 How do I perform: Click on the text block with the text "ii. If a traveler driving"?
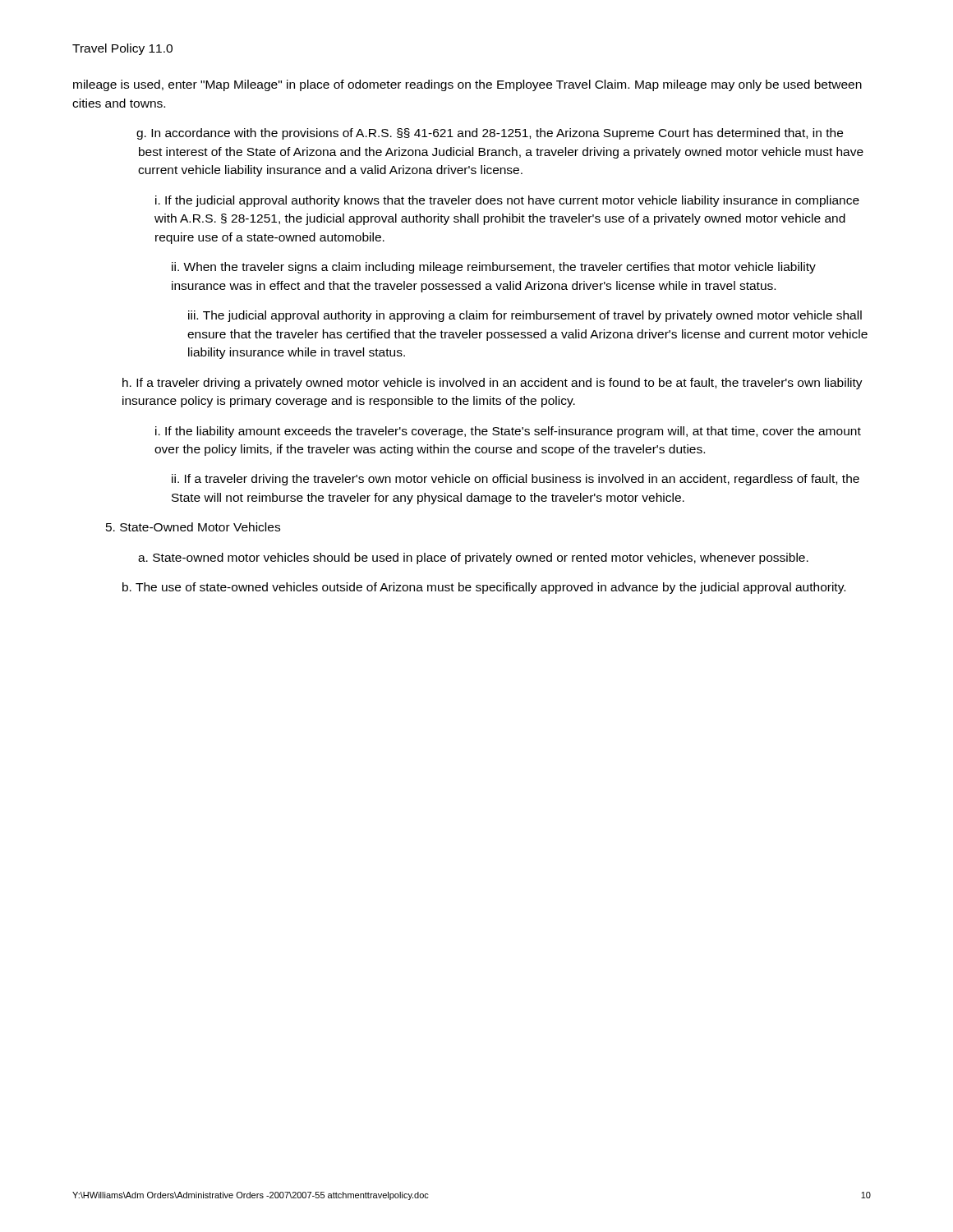(515, 488)
